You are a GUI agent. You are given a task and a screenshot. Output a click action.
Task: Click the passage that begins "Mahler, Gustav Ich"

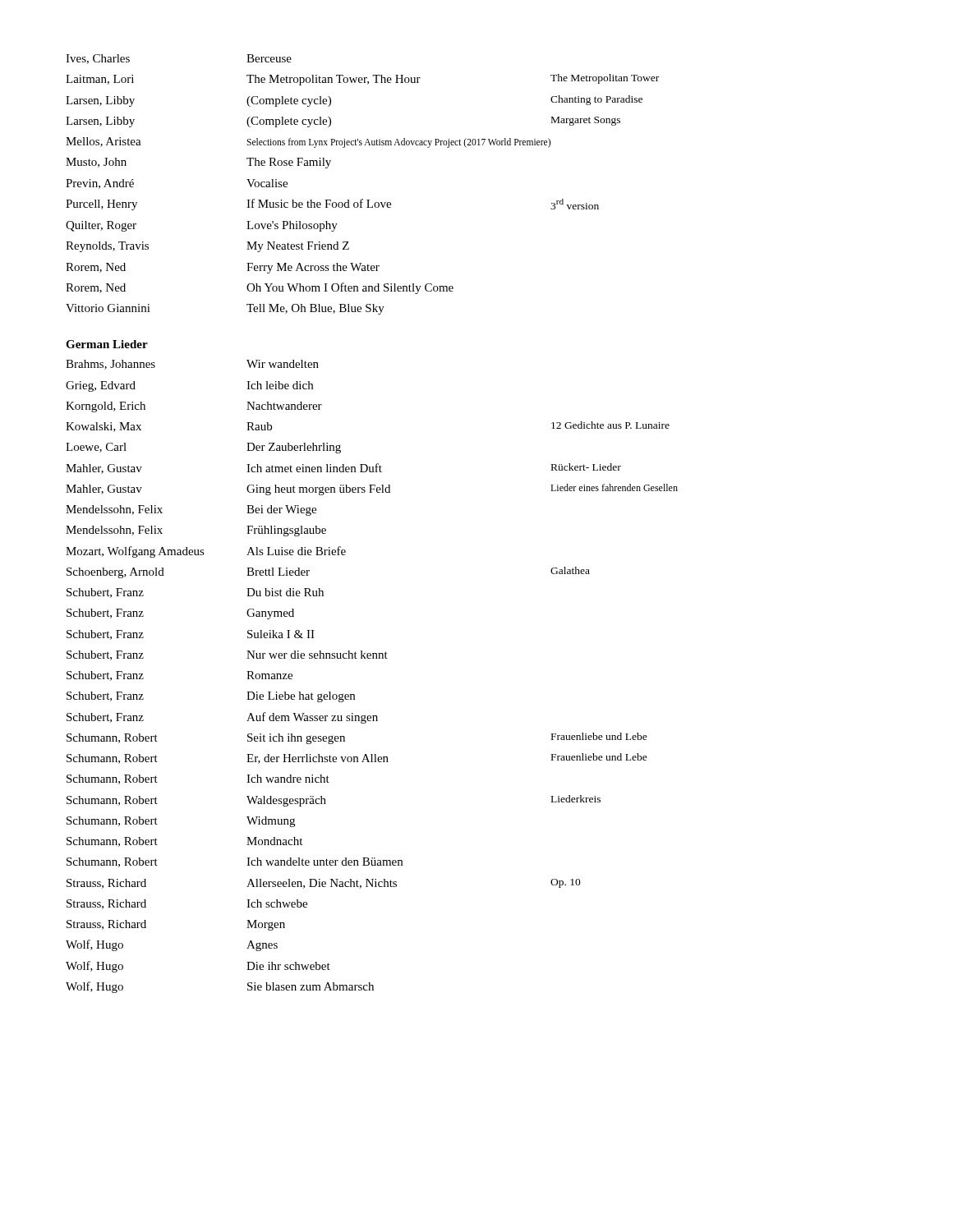pos(343,469)
